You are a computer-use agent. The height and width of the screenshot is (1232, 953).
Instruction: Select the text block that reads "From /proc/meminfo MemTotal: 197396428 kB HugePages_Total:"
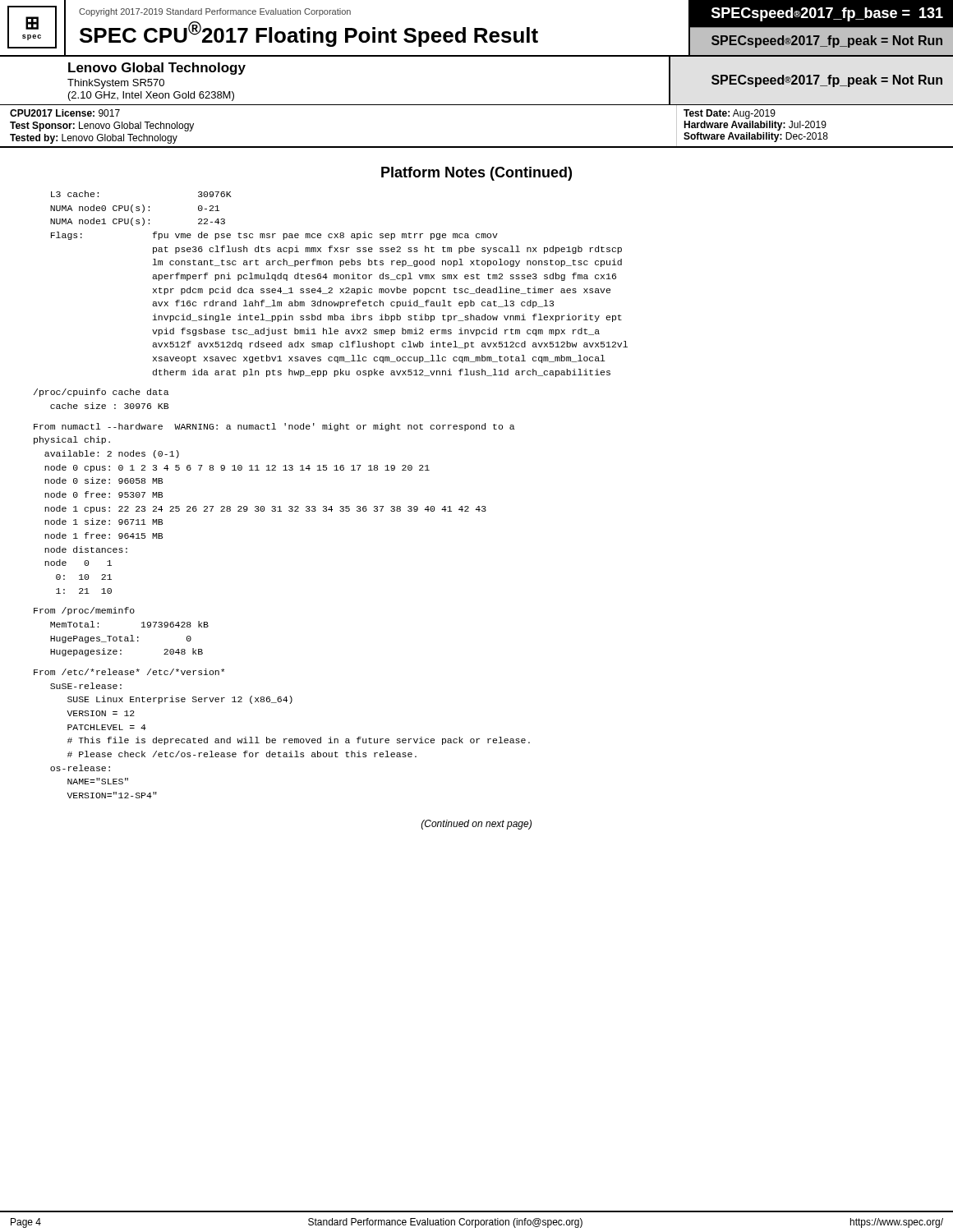(121, 632)
